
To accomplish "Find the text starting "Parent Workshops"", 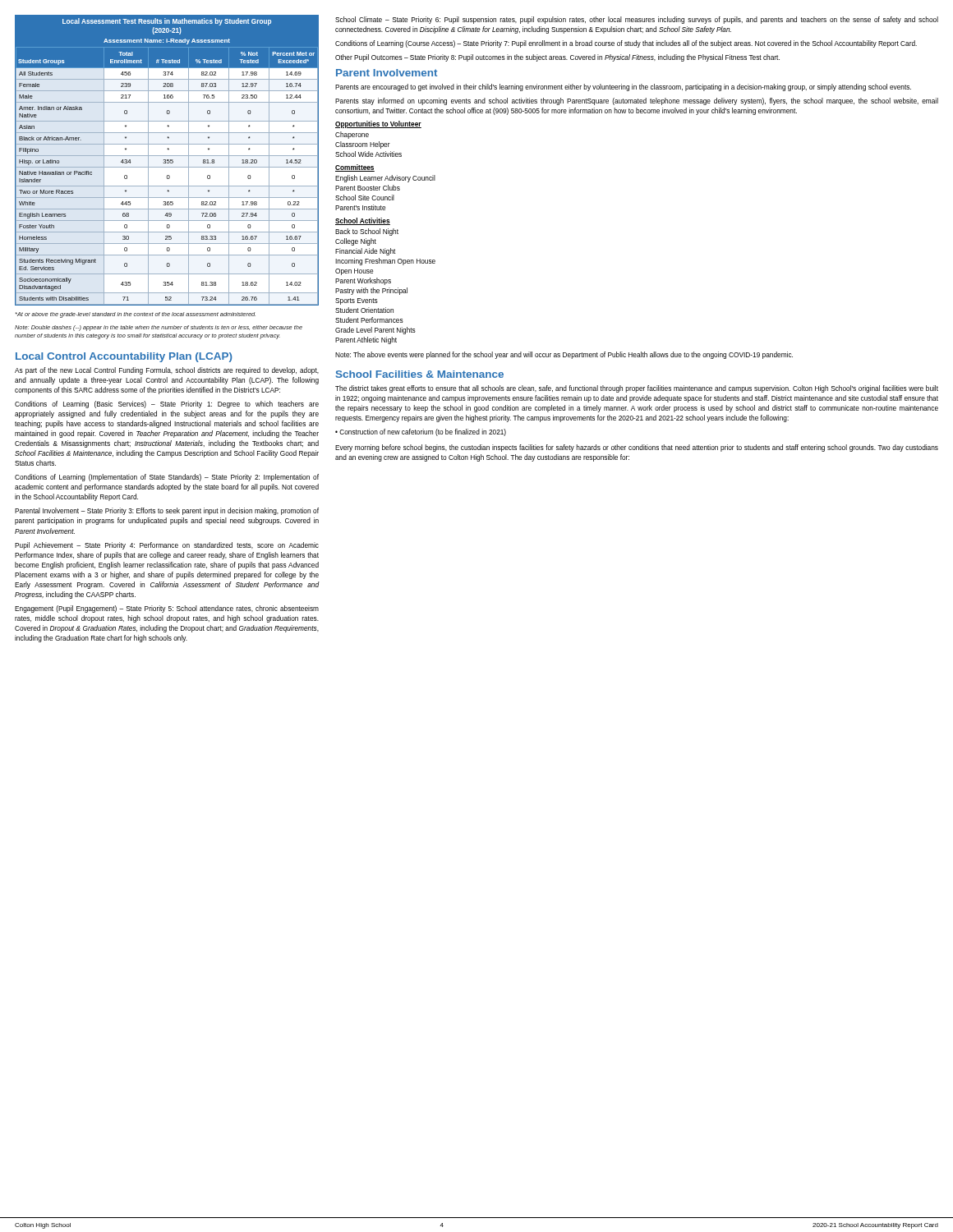I will (x=363, y=281).
